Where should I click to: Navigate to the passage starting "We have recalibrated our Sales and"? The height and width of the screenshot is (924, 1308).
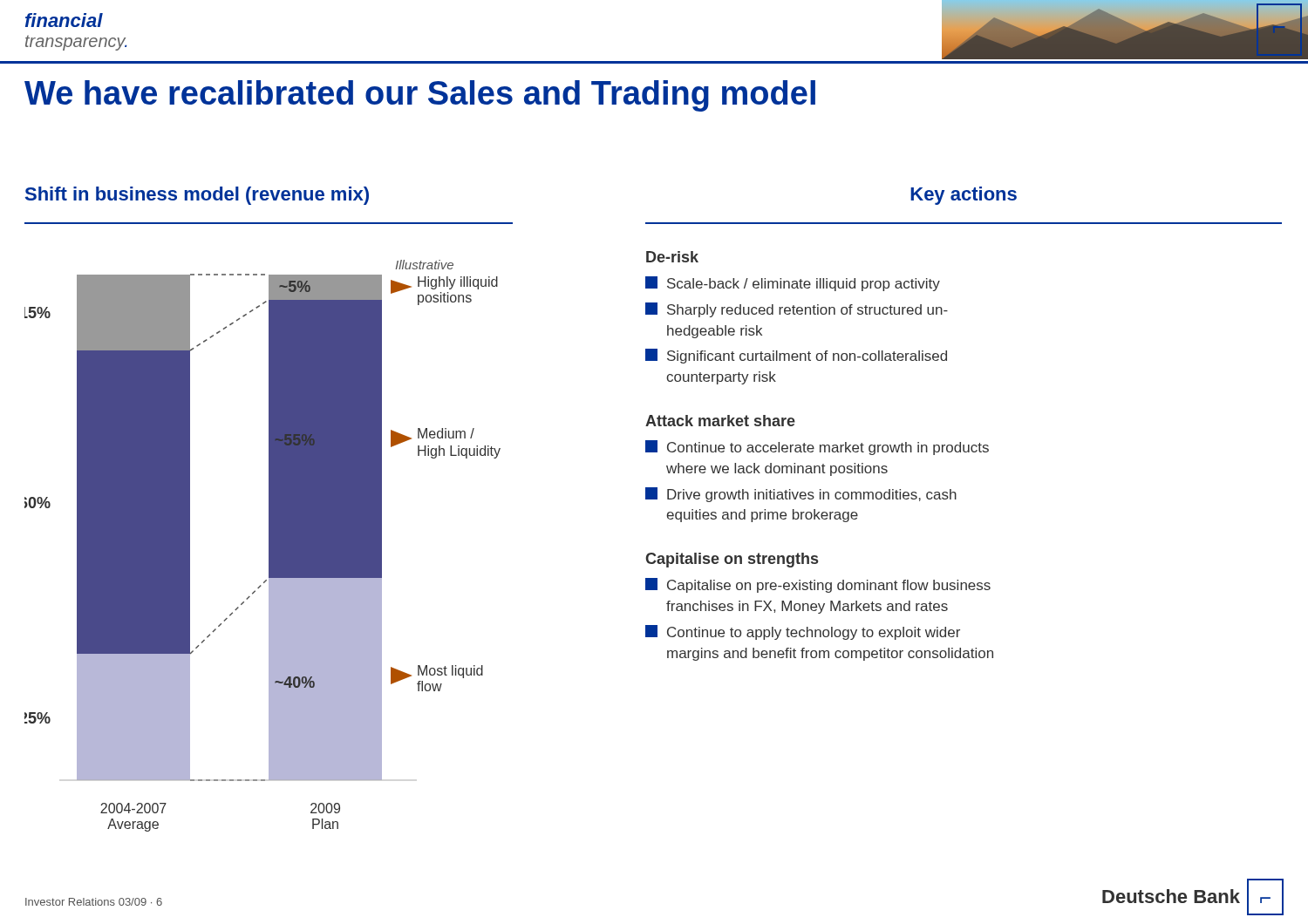click(652, 94)
